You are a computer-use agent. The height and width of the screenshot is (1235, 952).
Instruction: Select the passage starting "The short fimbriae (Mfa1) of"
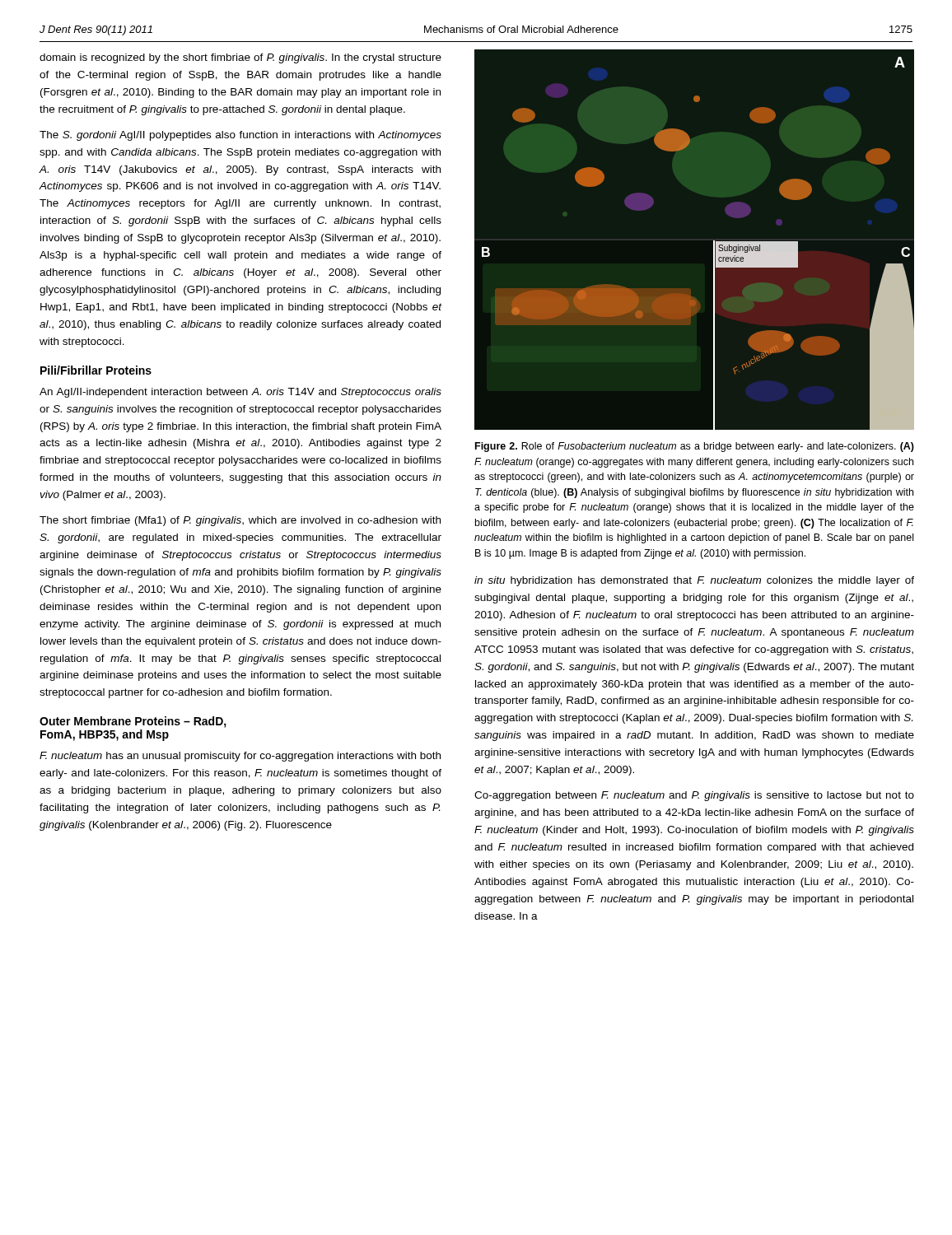240,606
